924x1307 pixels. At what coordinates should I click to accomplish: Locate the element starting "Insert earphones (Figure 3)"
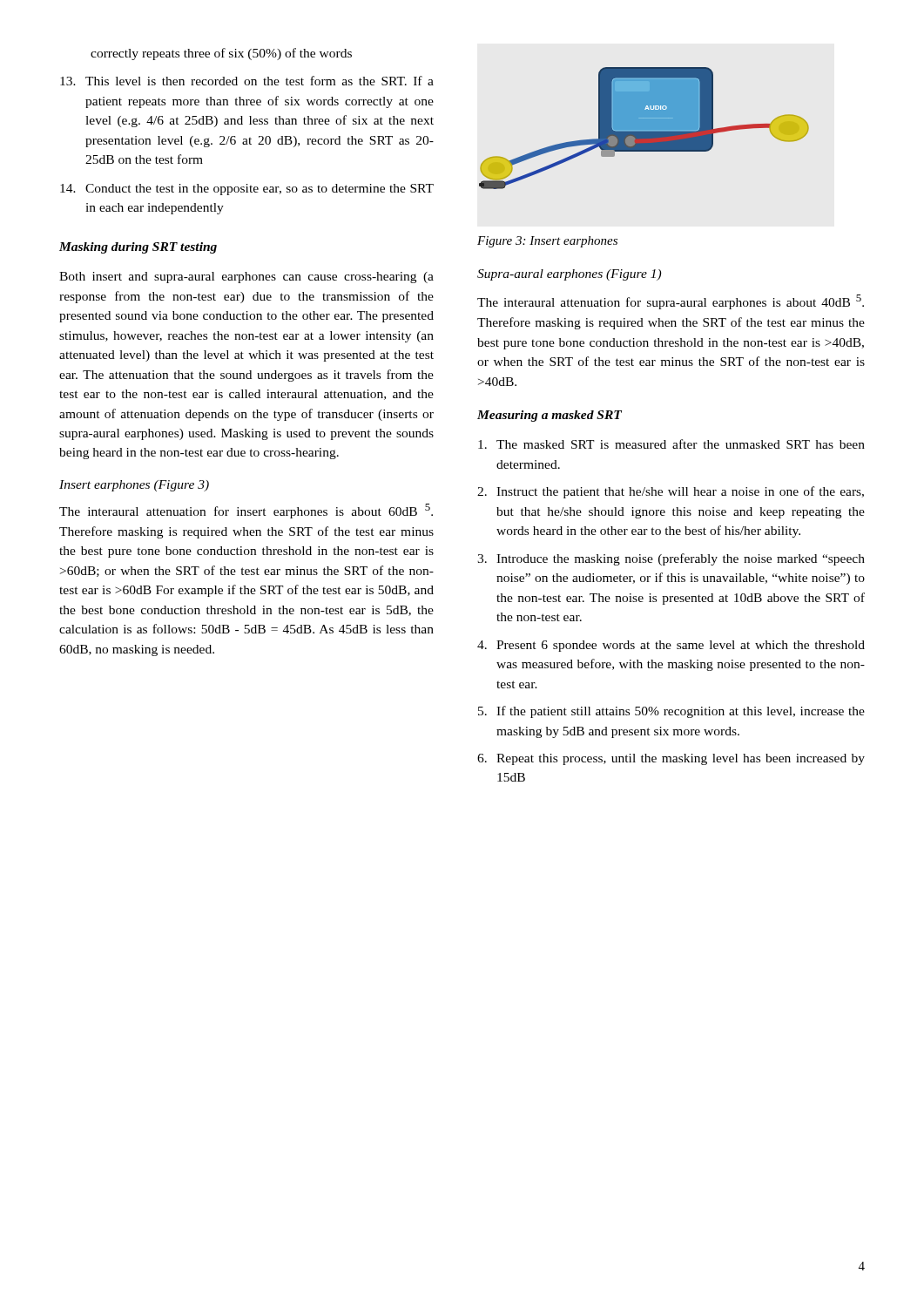pos(246,565)
